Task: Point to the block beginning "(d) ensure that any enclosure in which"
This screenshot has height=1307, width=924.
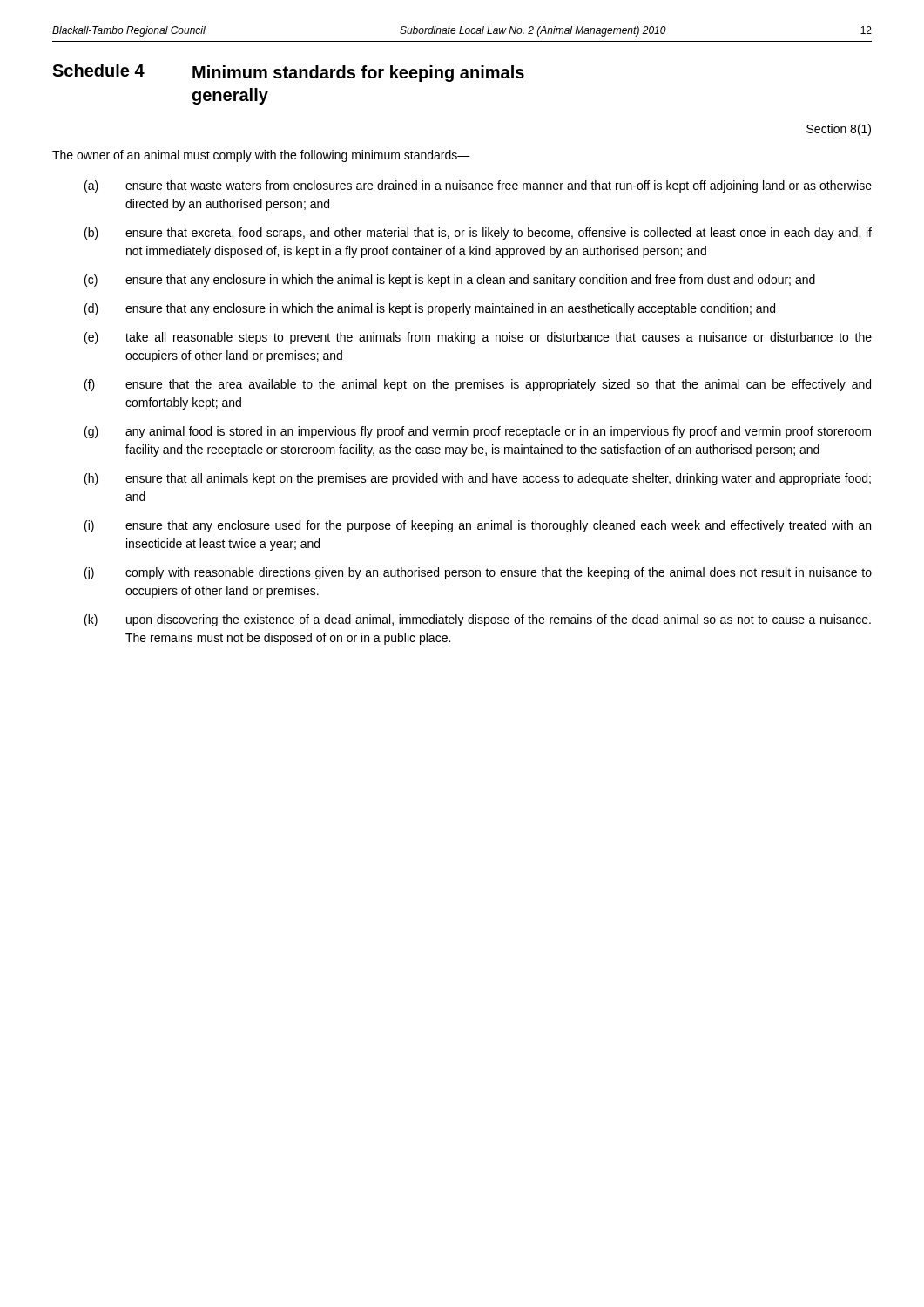Action: (462, 309)
